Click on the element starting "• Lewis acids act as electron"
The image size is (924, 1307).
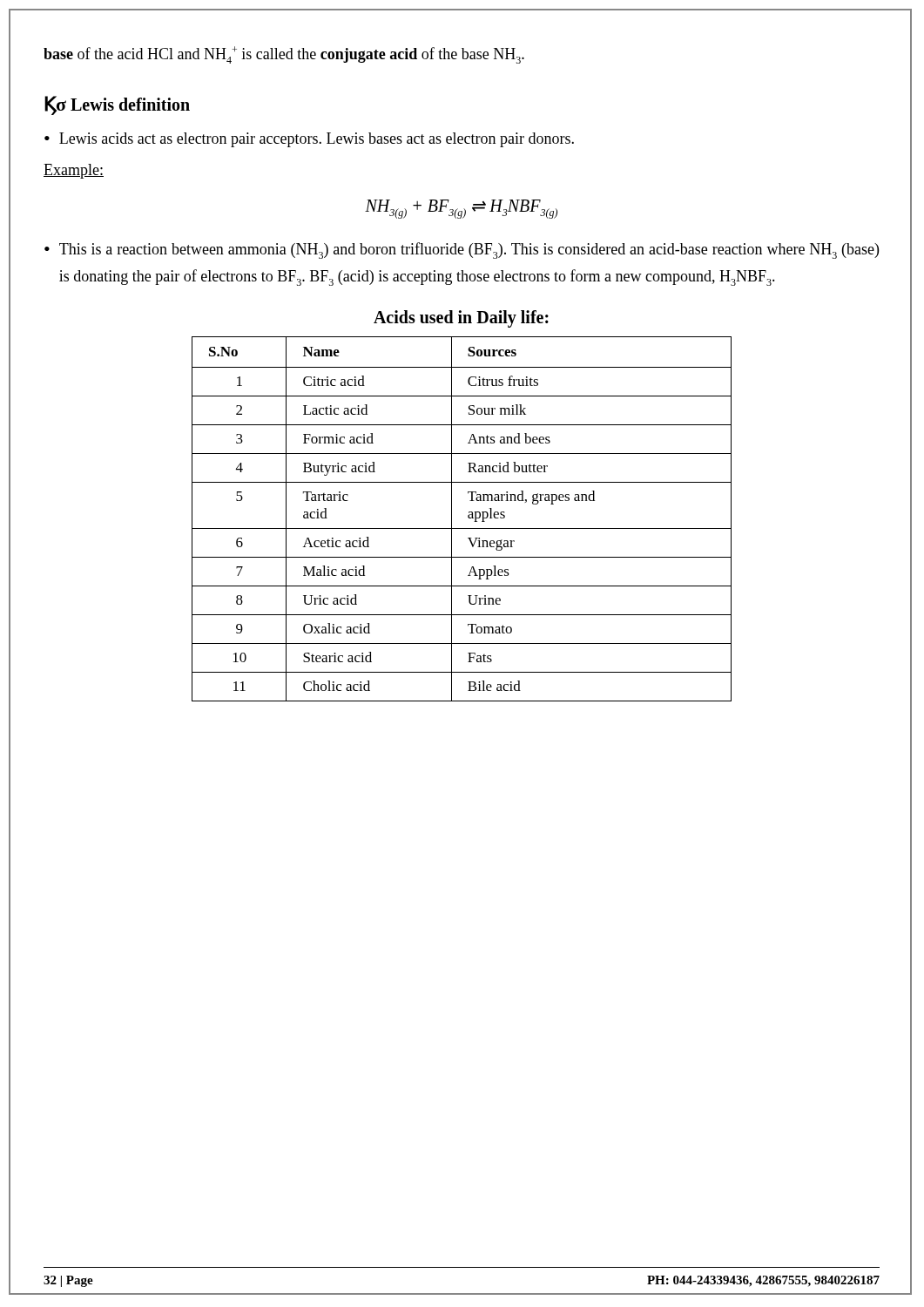309,140
